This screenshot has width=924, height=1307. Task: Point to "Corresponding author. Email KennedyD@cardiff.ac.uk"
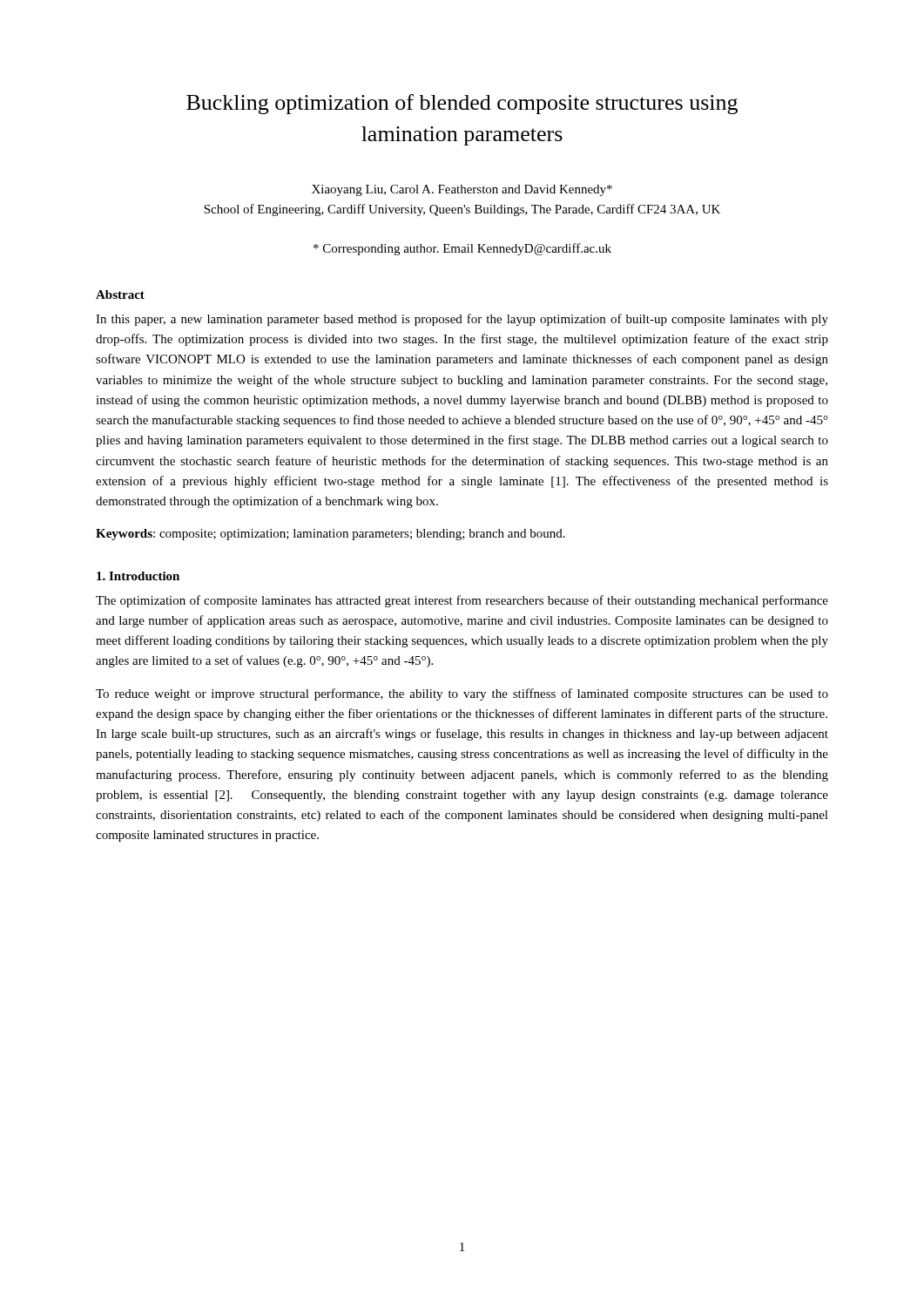click(462, 248)
